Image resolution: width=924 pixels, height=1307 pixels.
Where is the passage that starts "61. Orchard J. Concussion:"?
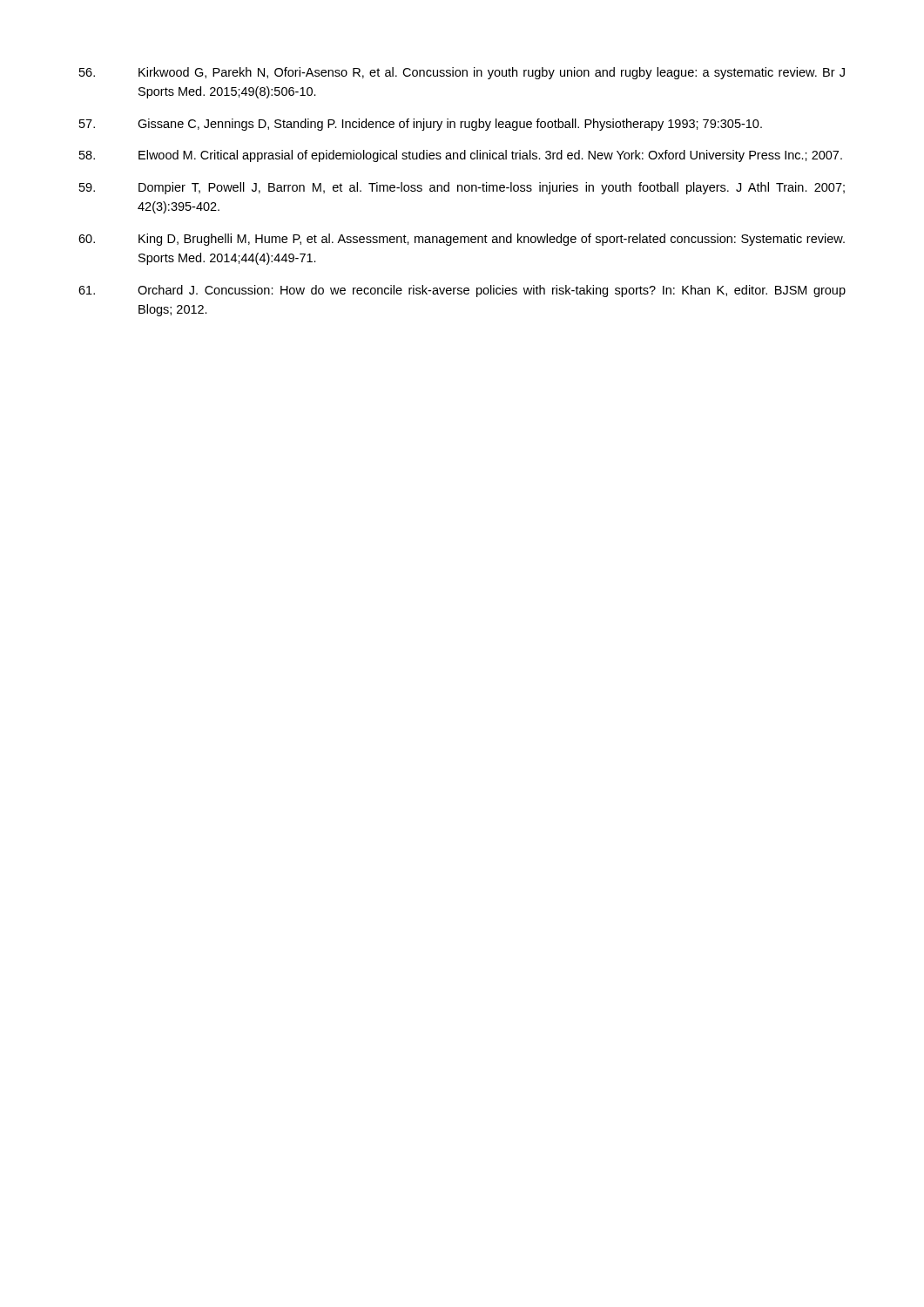(x=462, y=300)
